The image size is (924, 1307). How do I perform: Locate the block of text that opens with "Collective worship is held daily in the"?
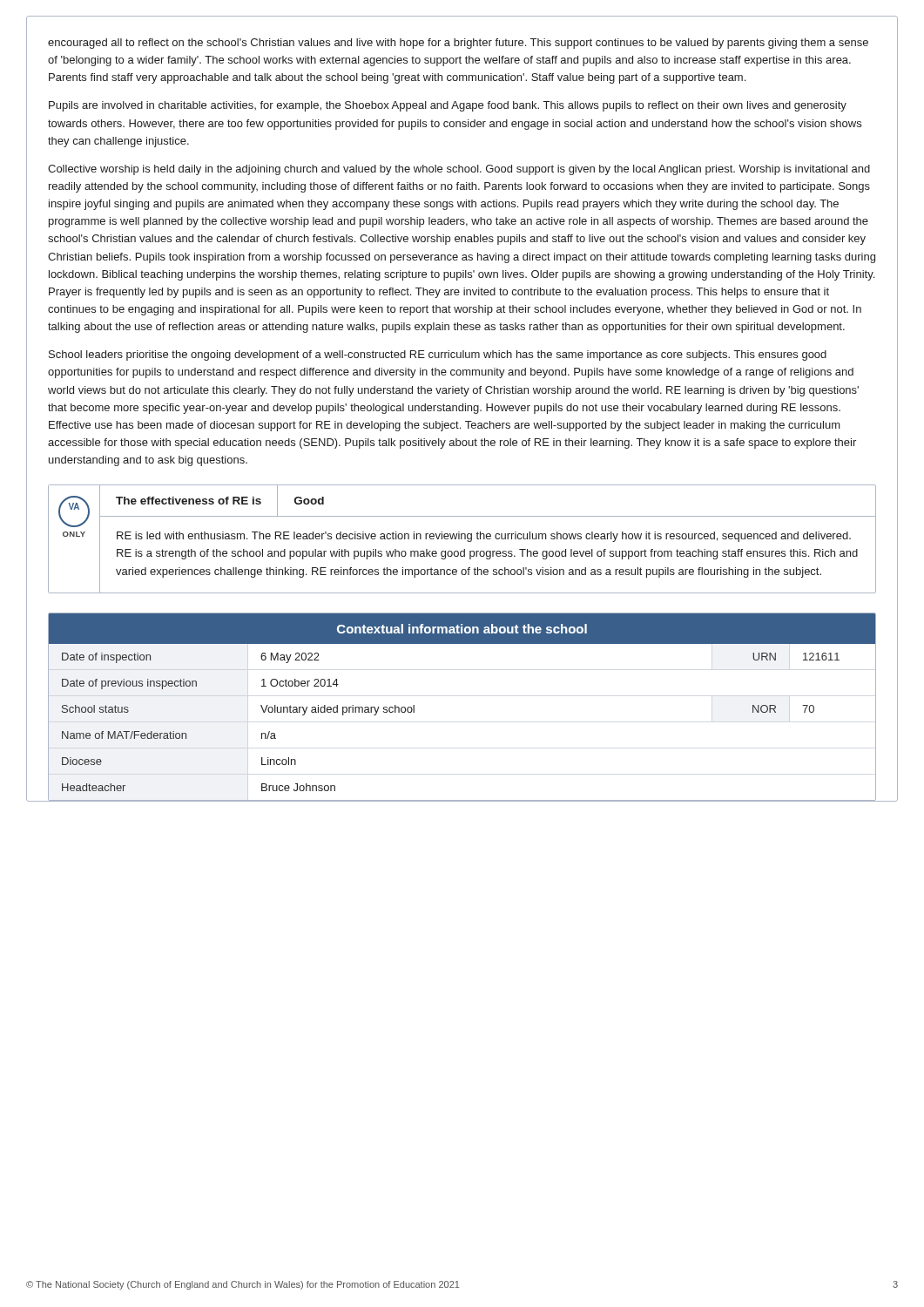(462, 247)
